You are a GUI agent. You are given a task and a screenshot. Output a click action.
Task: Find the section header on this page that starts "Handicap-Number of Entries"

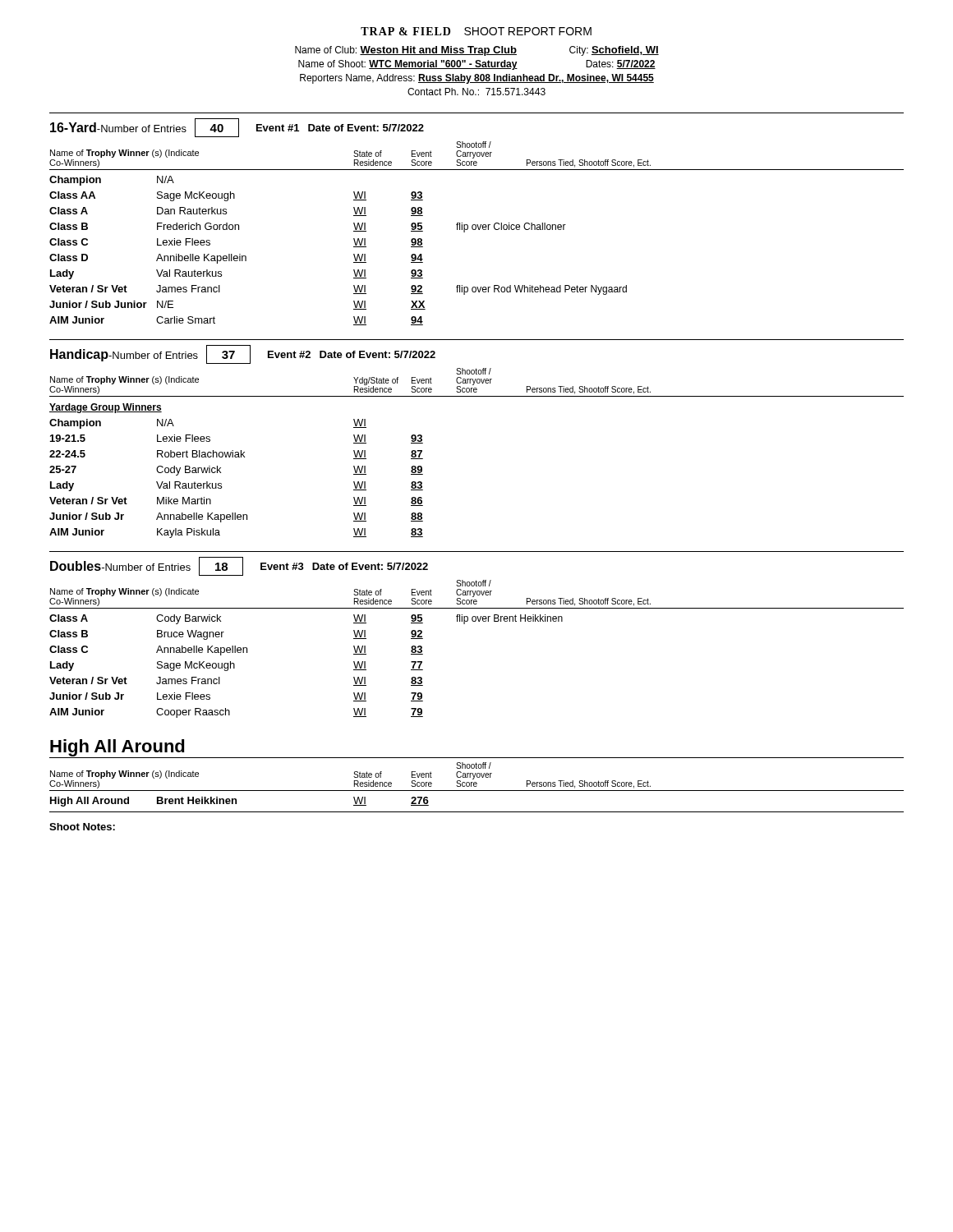242,354
